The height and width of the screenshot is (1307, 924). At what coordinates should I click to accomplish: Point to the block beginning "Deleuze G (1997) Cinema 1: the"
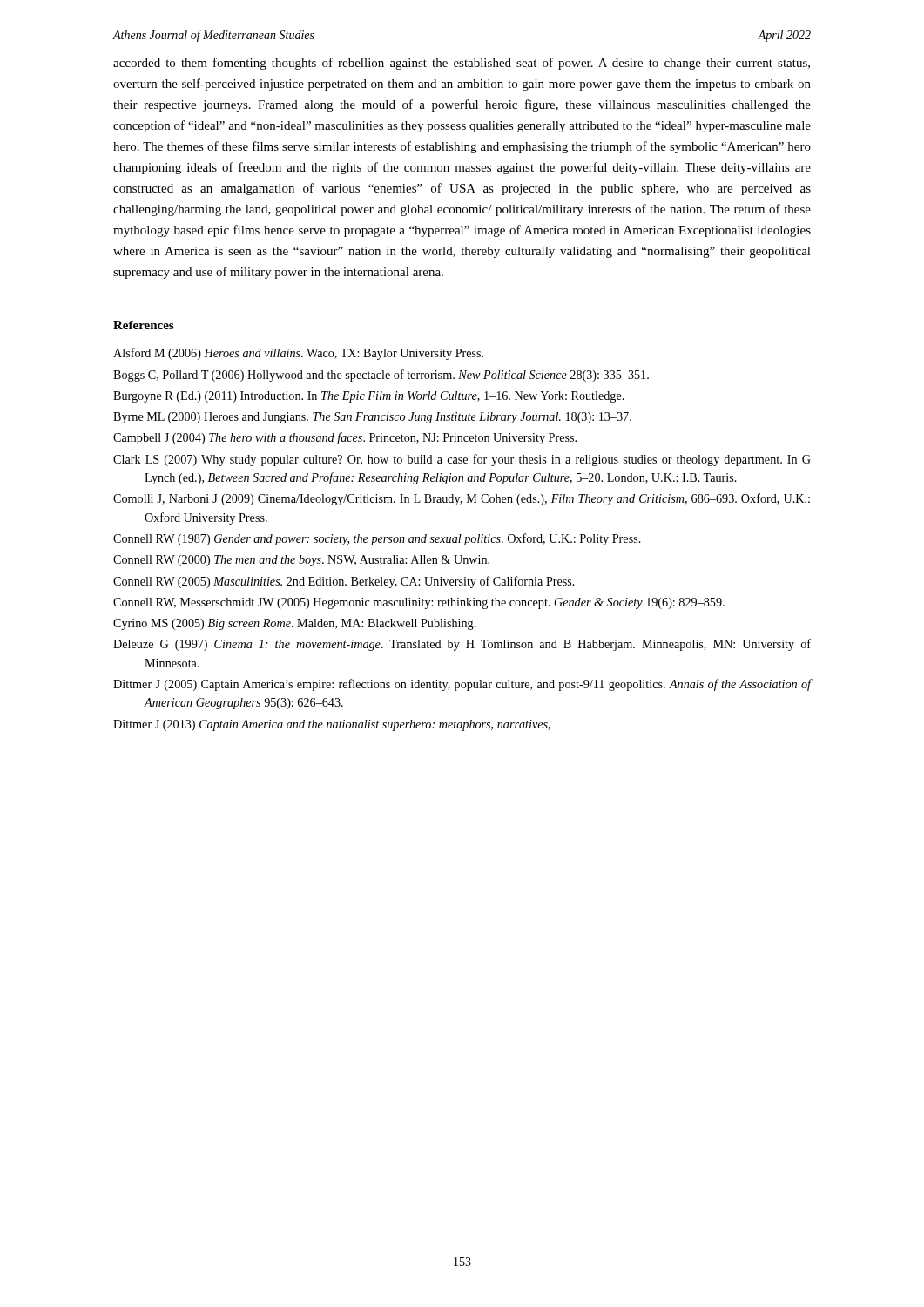[x=462, y=654]
